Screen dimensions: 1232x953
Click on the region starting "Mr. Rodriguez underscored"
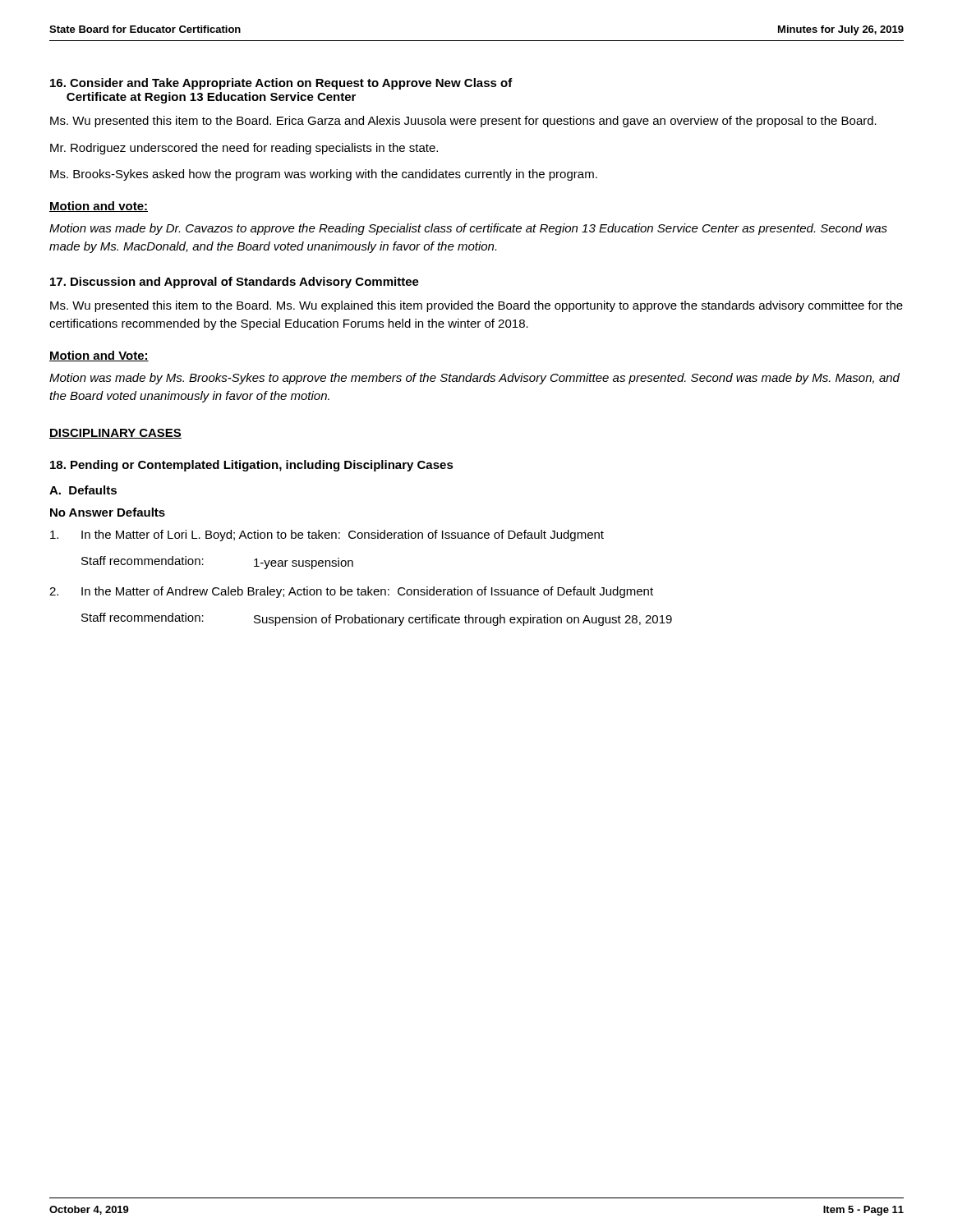click(x=244, y=147)
